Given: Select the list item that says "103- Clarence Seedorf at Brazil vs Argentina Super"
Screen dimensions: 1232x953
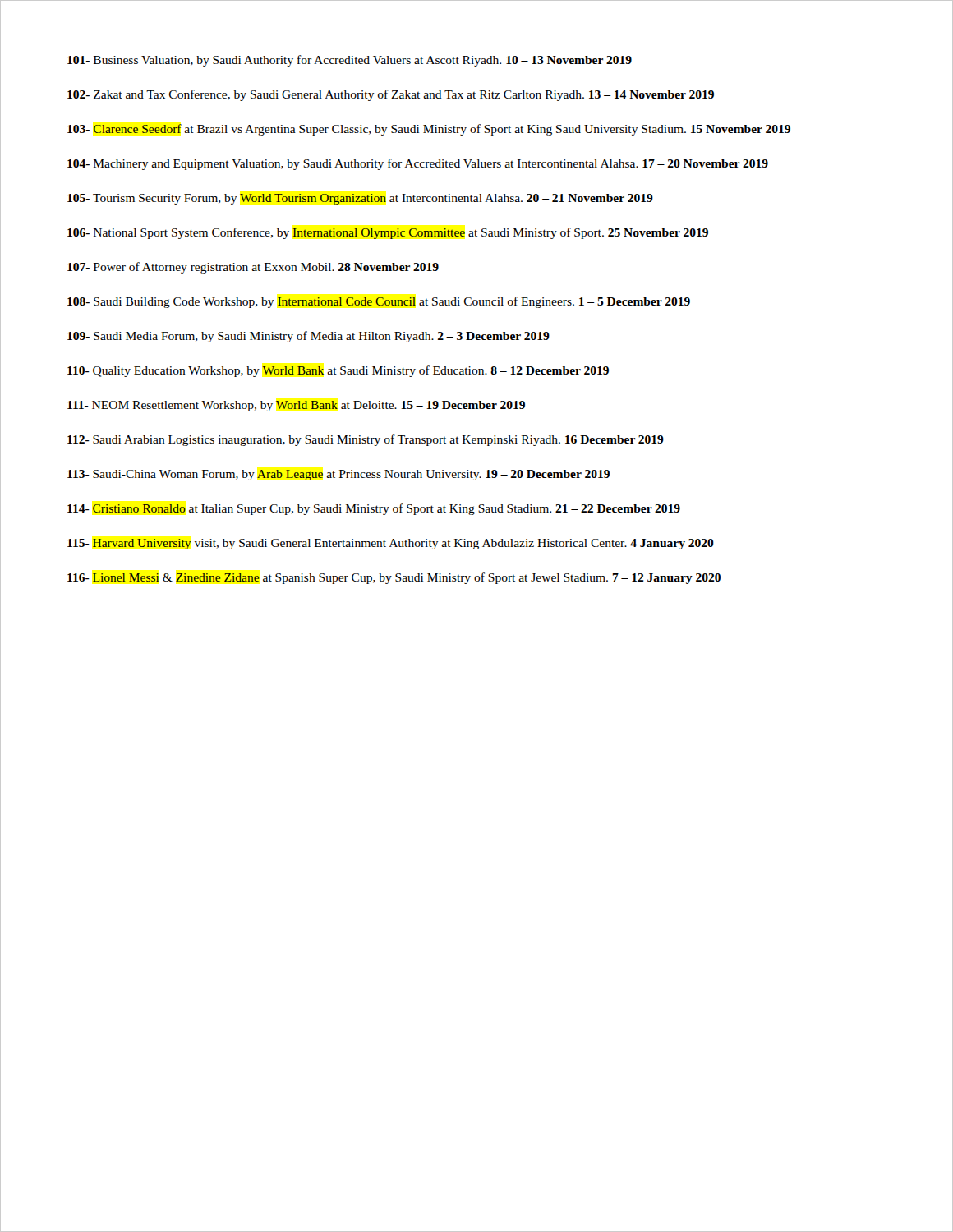Looking at the screenshot, I should click(429, 129).
